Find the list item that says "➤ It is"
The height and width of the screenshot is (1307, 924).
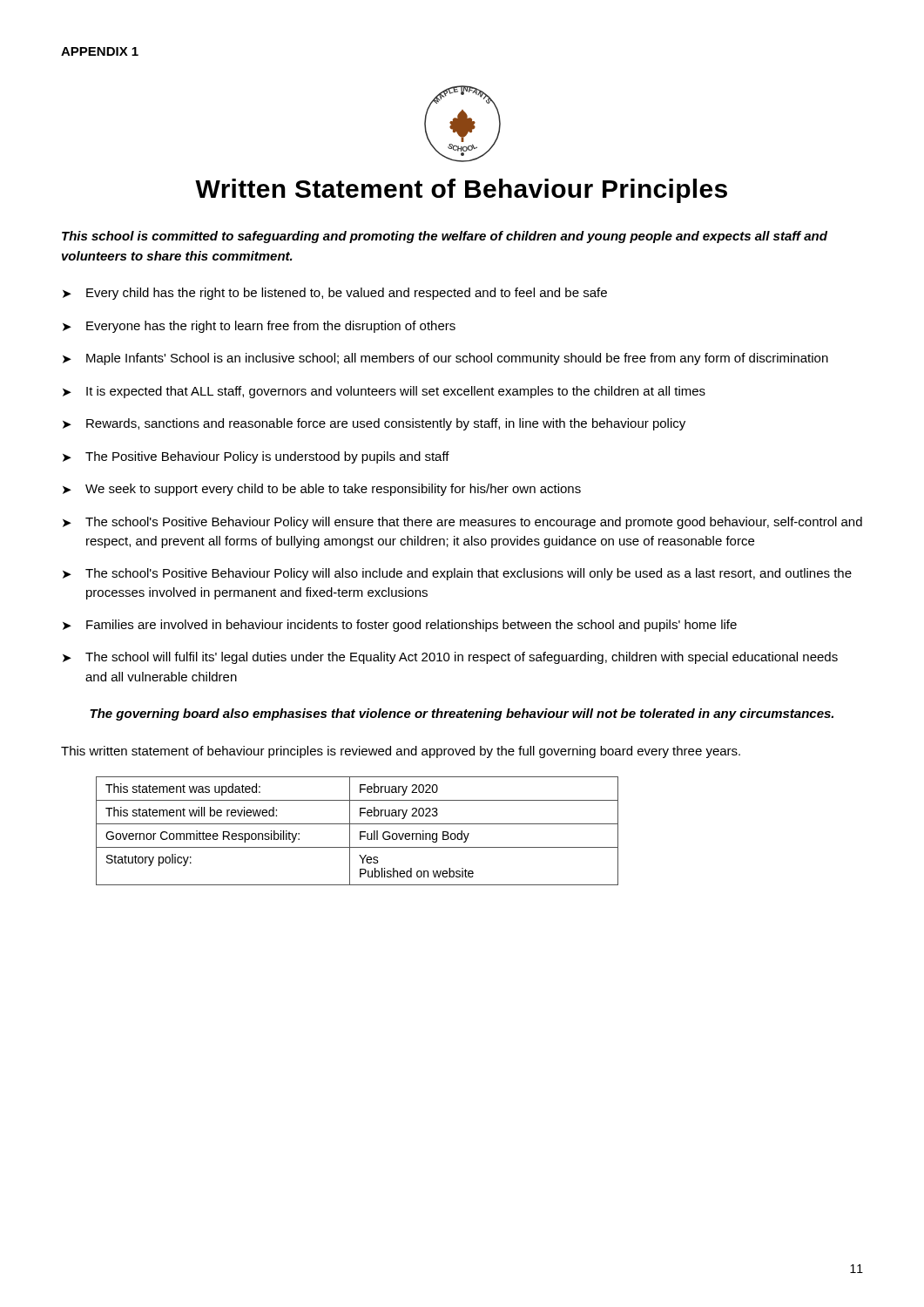point(462,391)
